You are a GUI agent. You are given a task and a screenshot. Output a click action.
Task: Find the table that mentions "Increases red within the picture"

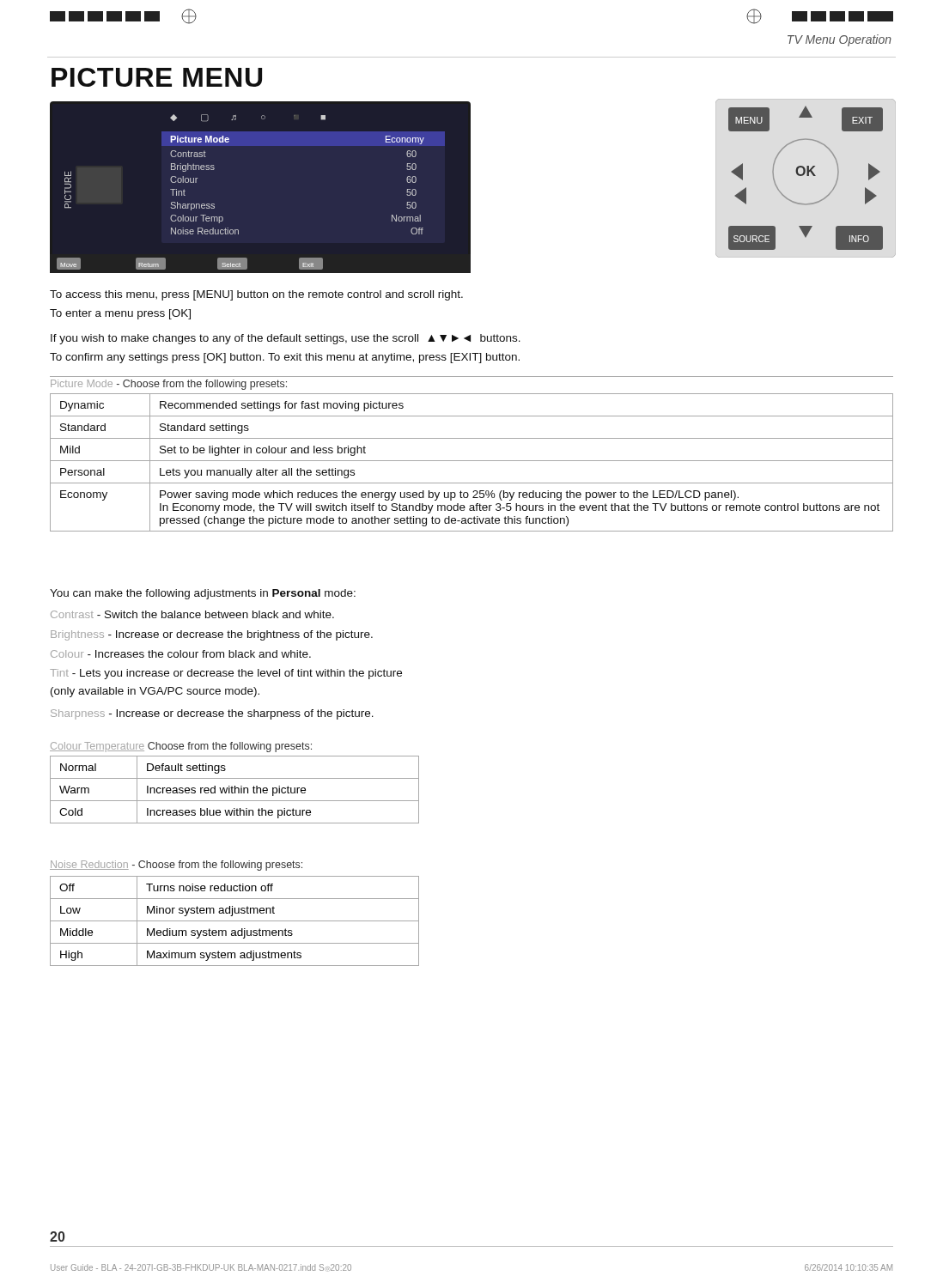(234, 790)
